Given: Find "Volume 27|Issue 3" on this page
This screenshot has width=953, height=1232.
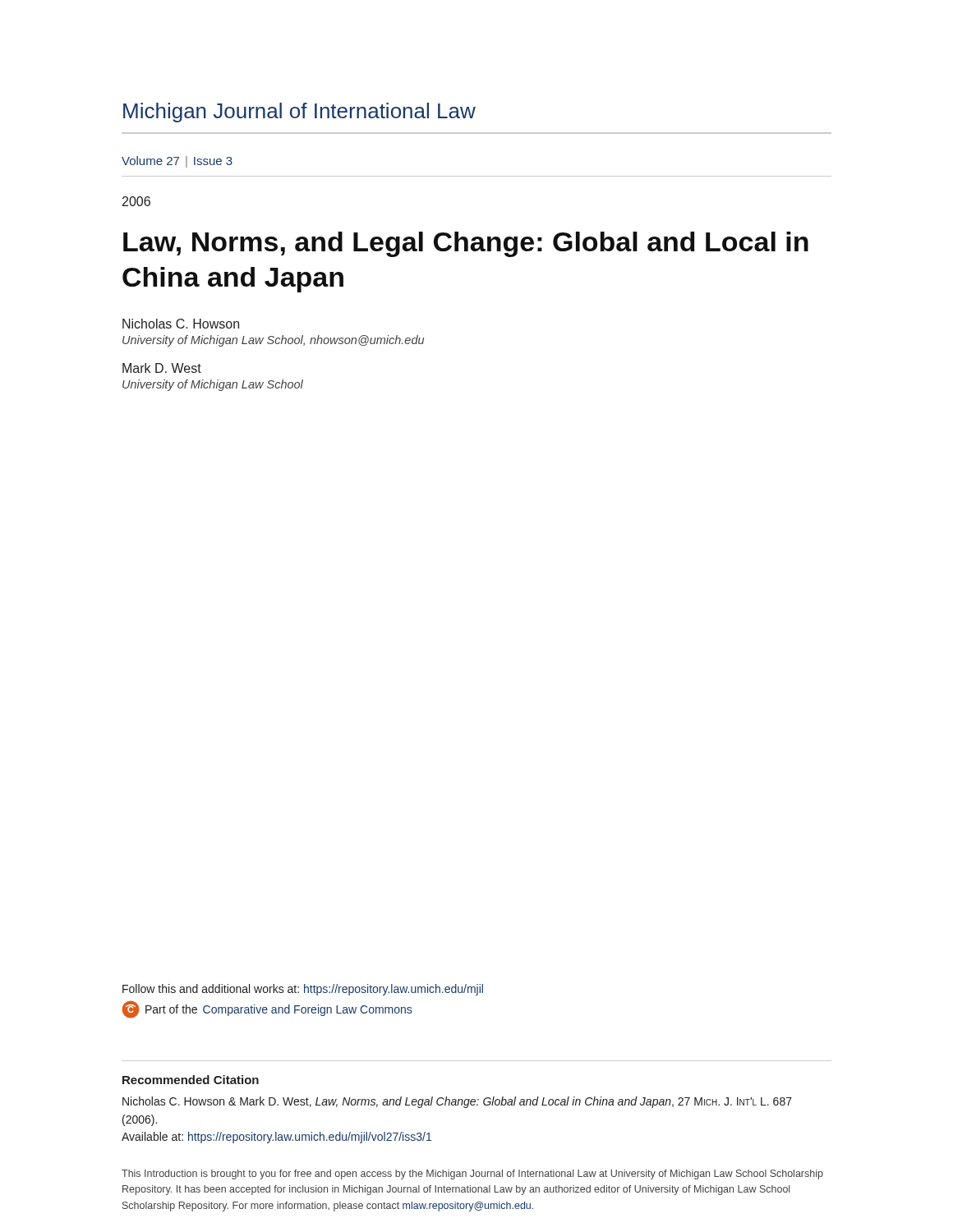Looking at the screenshot, I should tap(177, 162).
